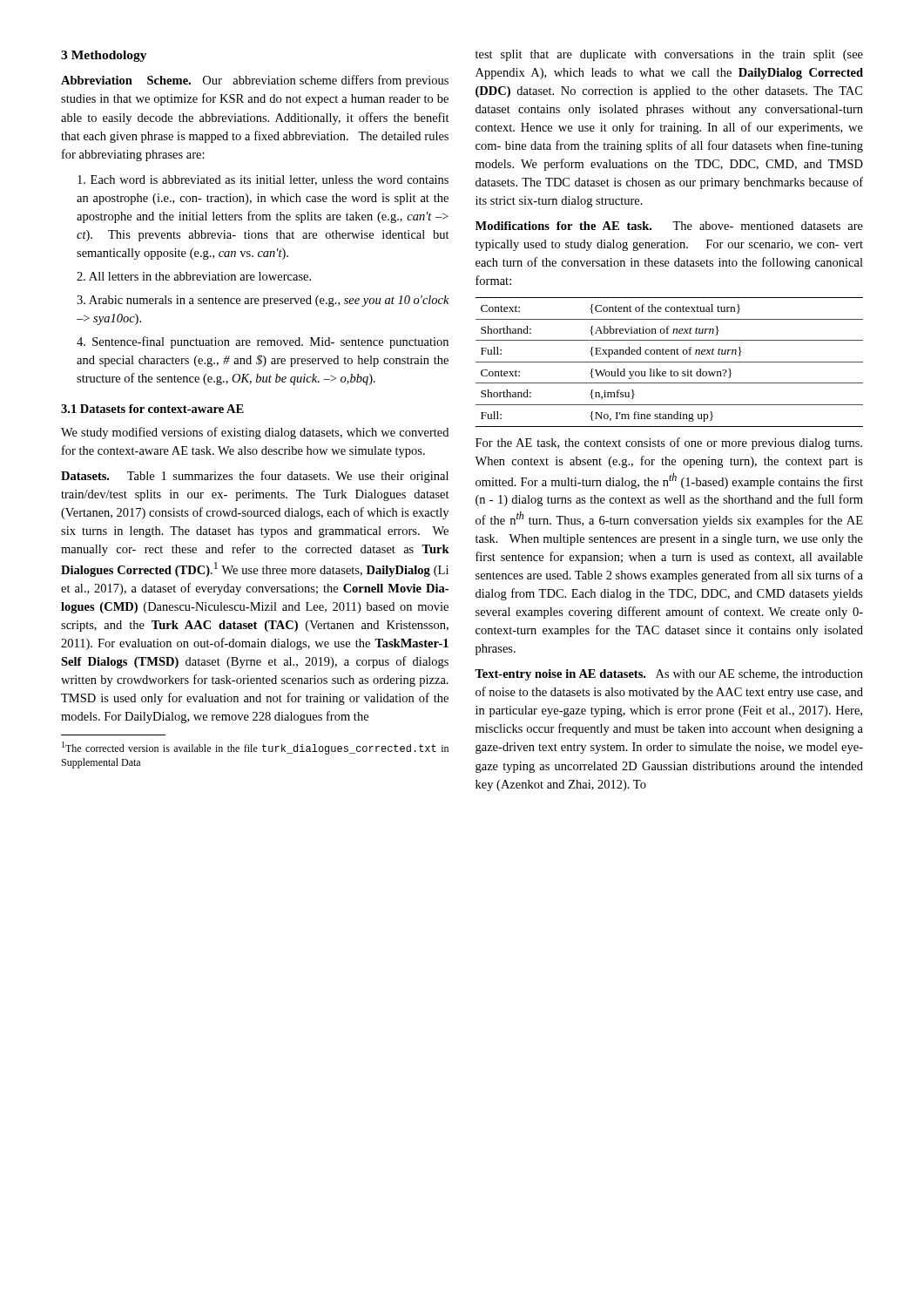Click the passage that begins "3. Arabic numerals in a sentence"
The height and width of the screenshot is (1307, 924).
(x=263, y=309)
